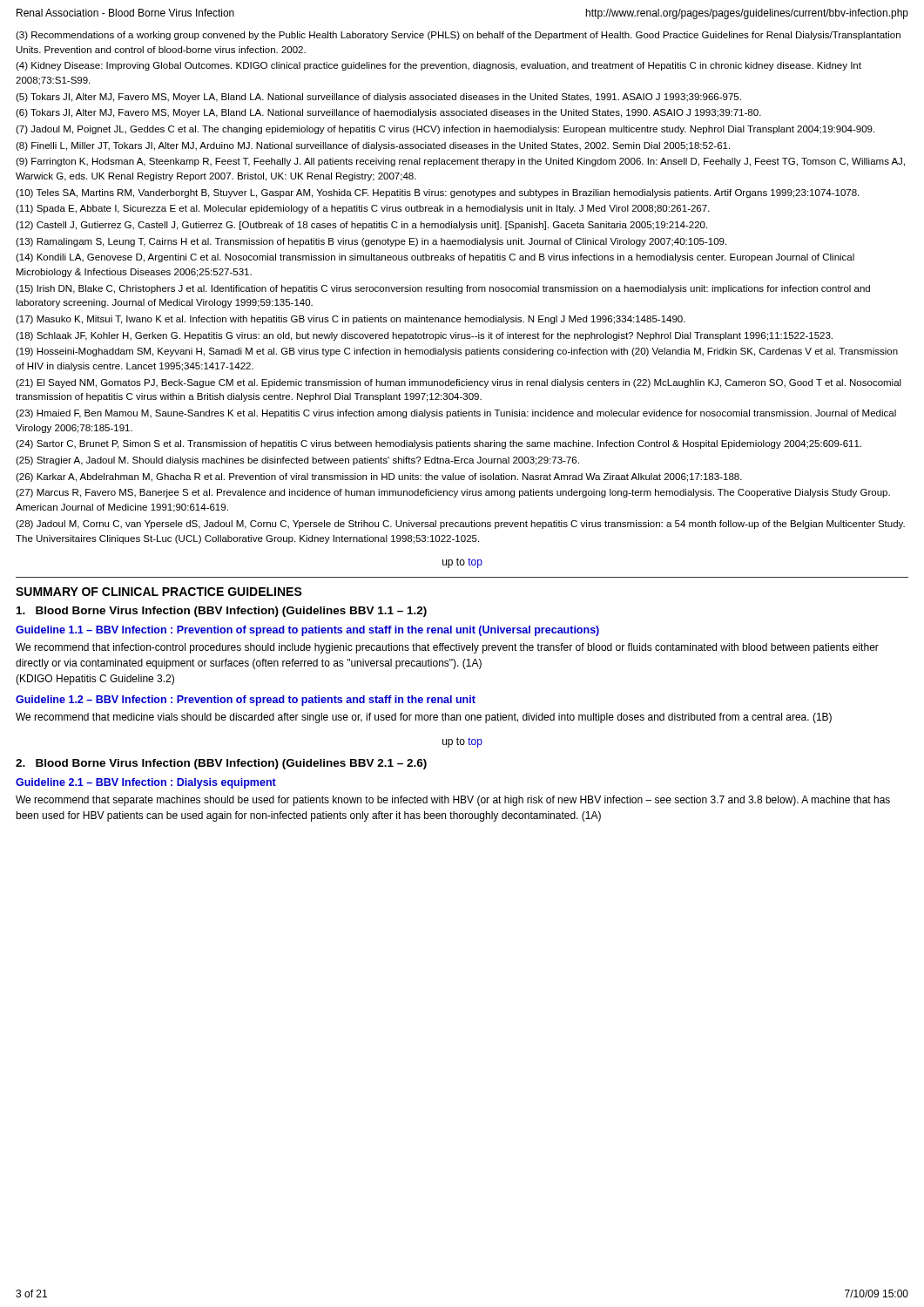Image resolution: width=924 pixels, height=1307 pixels.
Task: Select the list item containing "(11) Spada E,"
Action: tap(363, 209)
